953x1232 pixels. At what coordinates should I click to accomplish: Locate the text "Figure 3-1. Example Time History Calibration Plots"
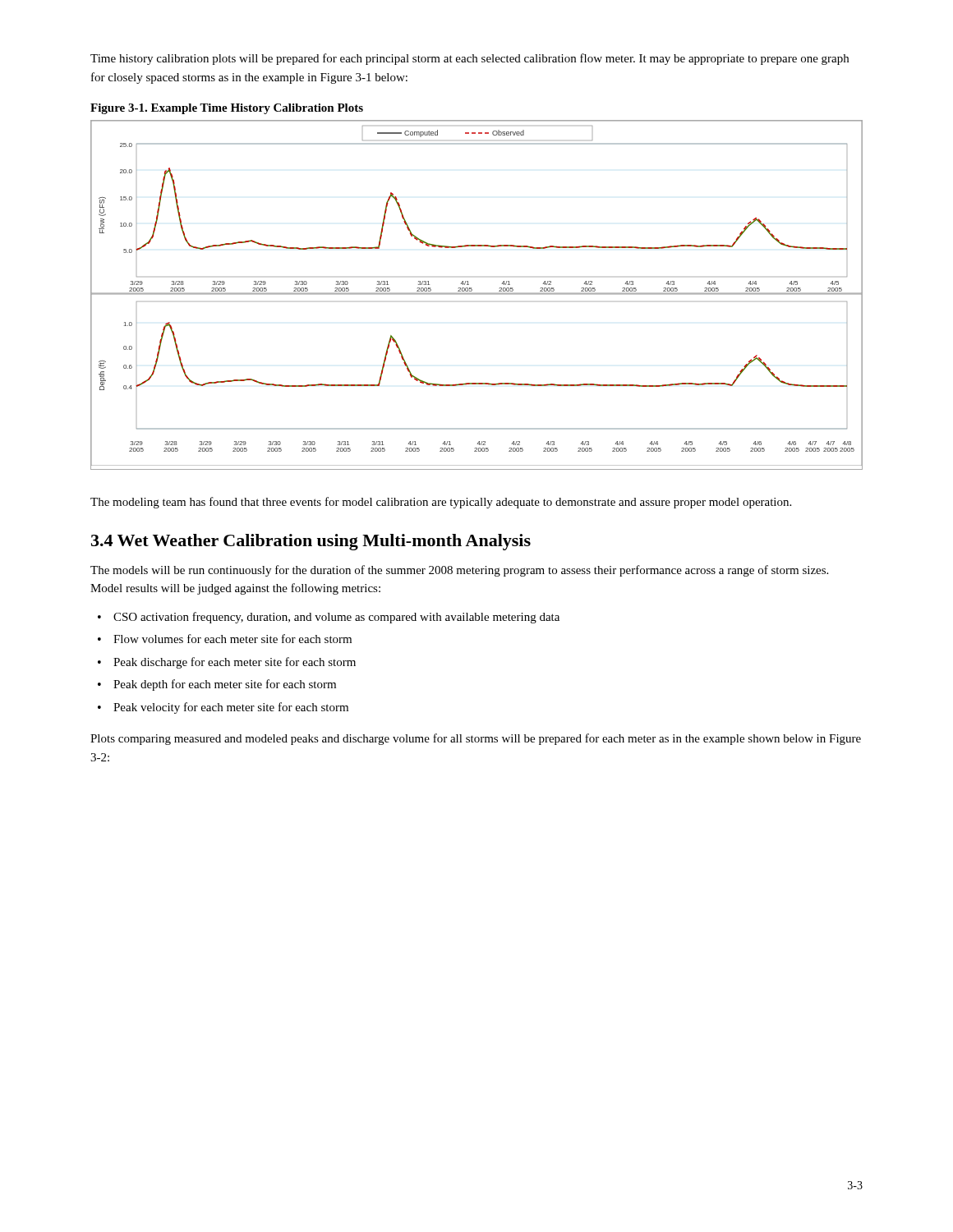[227, 108]
